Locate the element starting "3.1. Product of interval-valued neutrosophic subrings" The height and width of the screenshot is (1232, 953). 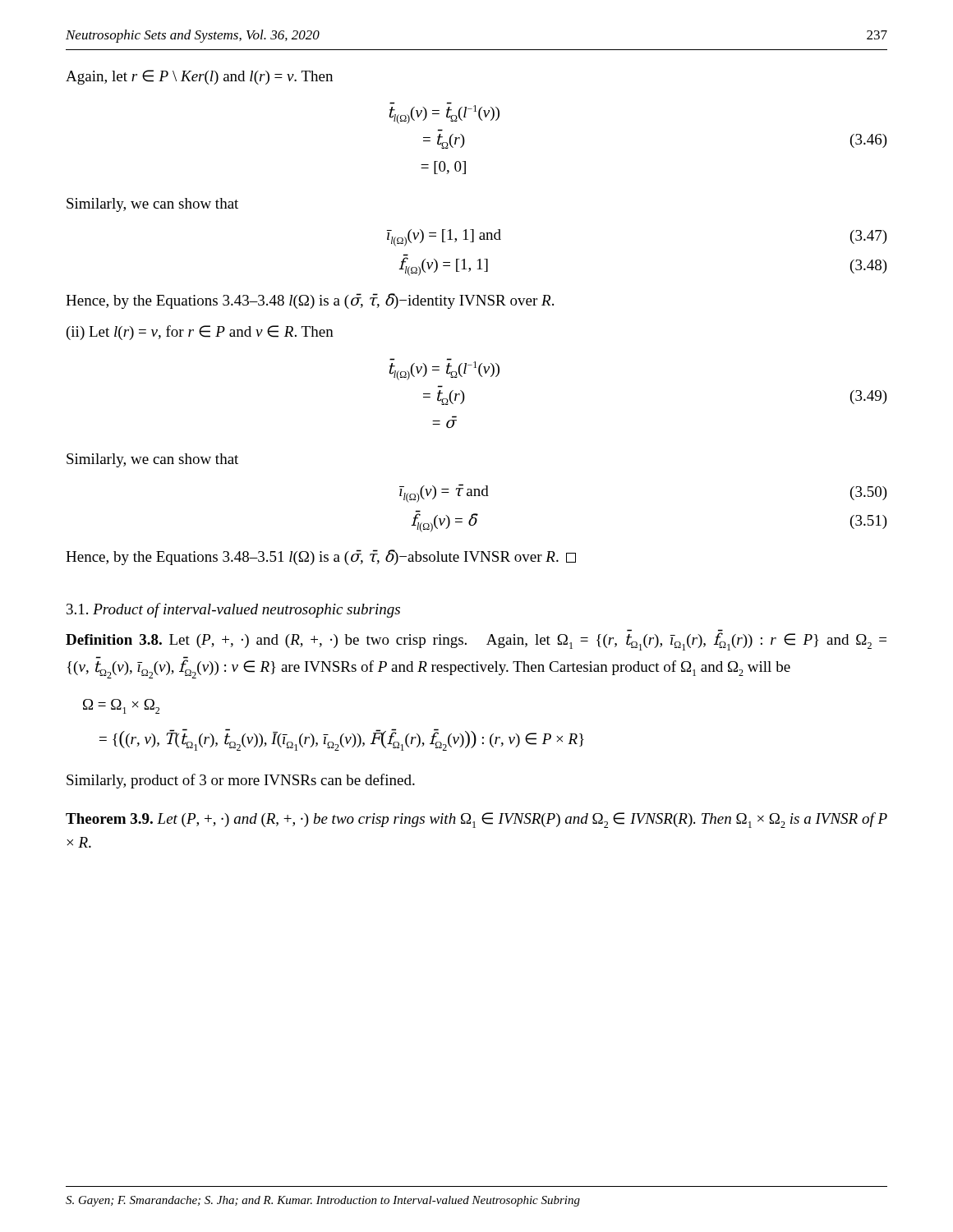[x=233, y=609]
